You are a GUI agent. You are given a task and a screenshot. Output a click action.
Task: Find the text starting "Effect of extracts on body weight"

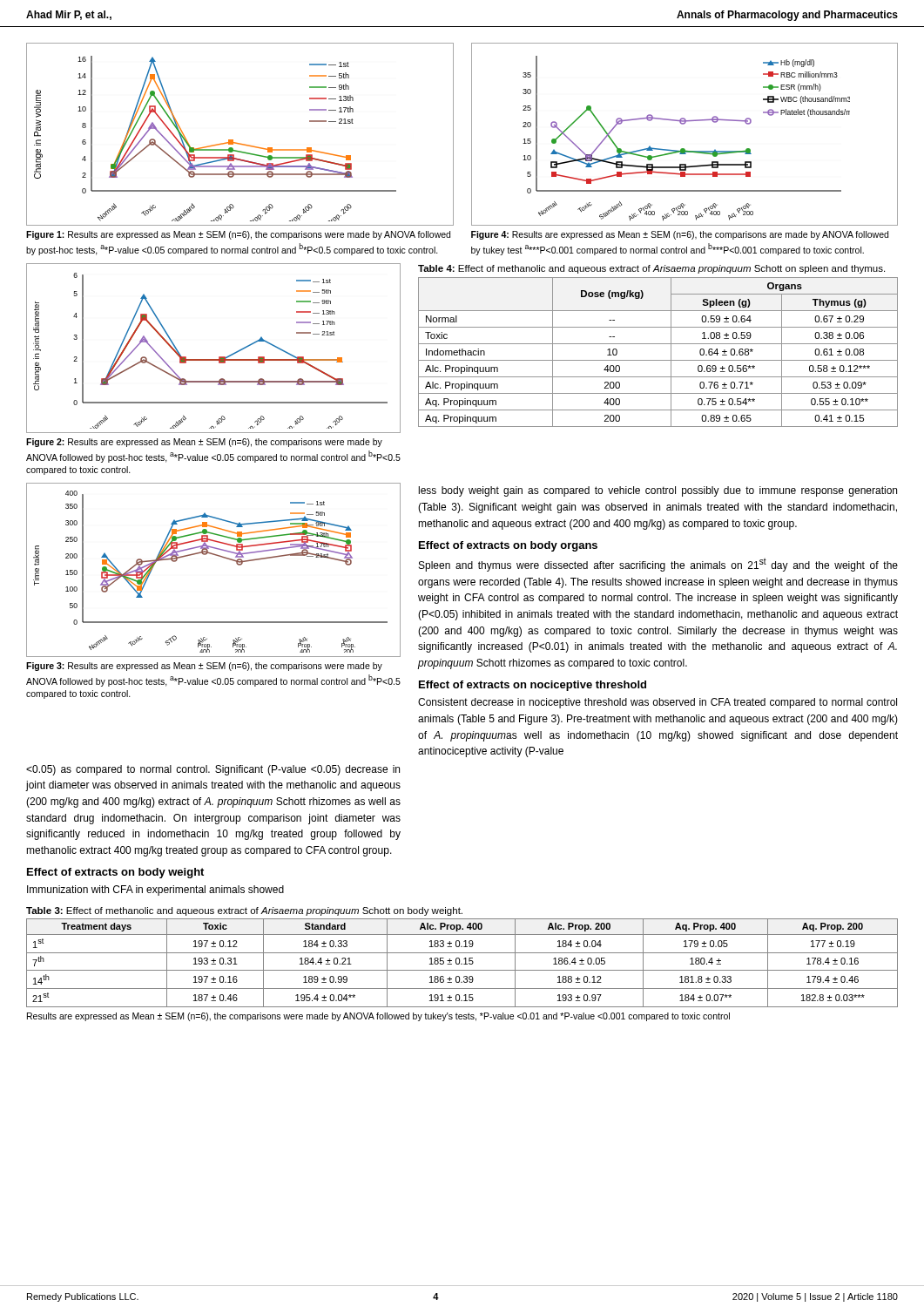[x=115, y=872]
